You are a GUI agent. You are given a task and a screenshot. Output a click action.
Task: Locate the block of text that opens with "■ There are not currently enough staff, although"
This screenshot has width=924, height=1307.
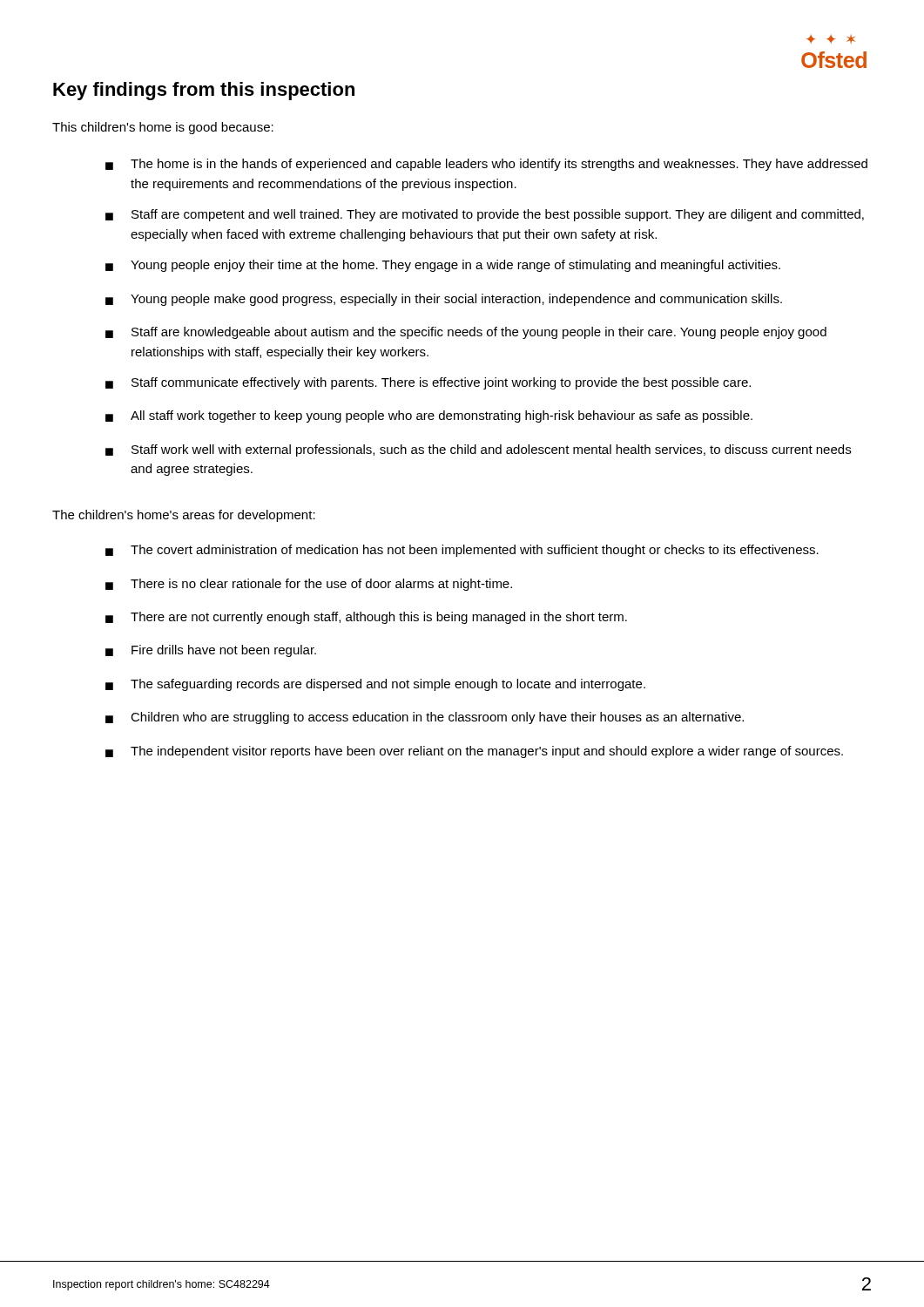(x=488, y=618)
